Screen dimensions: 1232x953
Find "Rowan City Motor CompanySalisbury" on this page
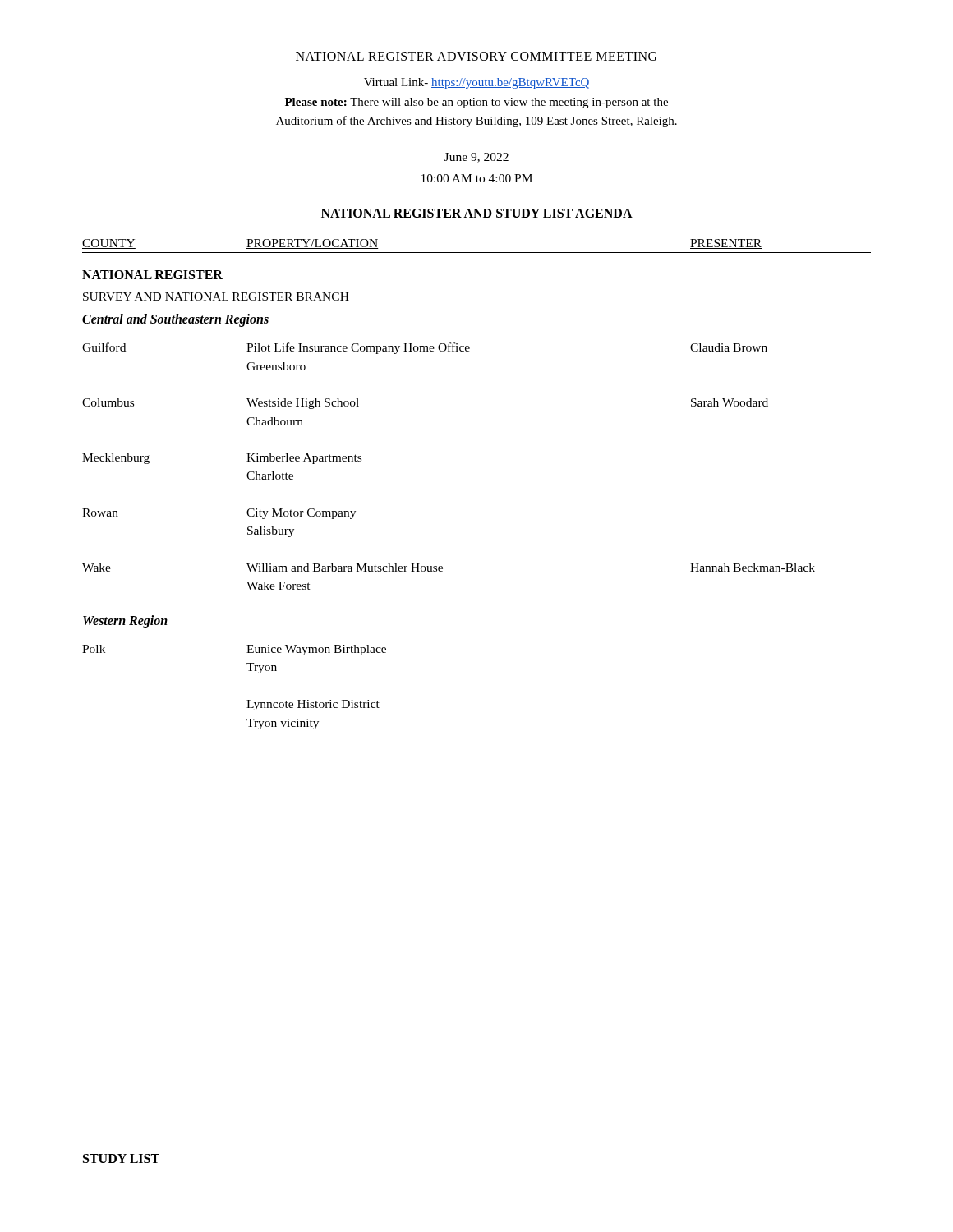tap(99, 514)
